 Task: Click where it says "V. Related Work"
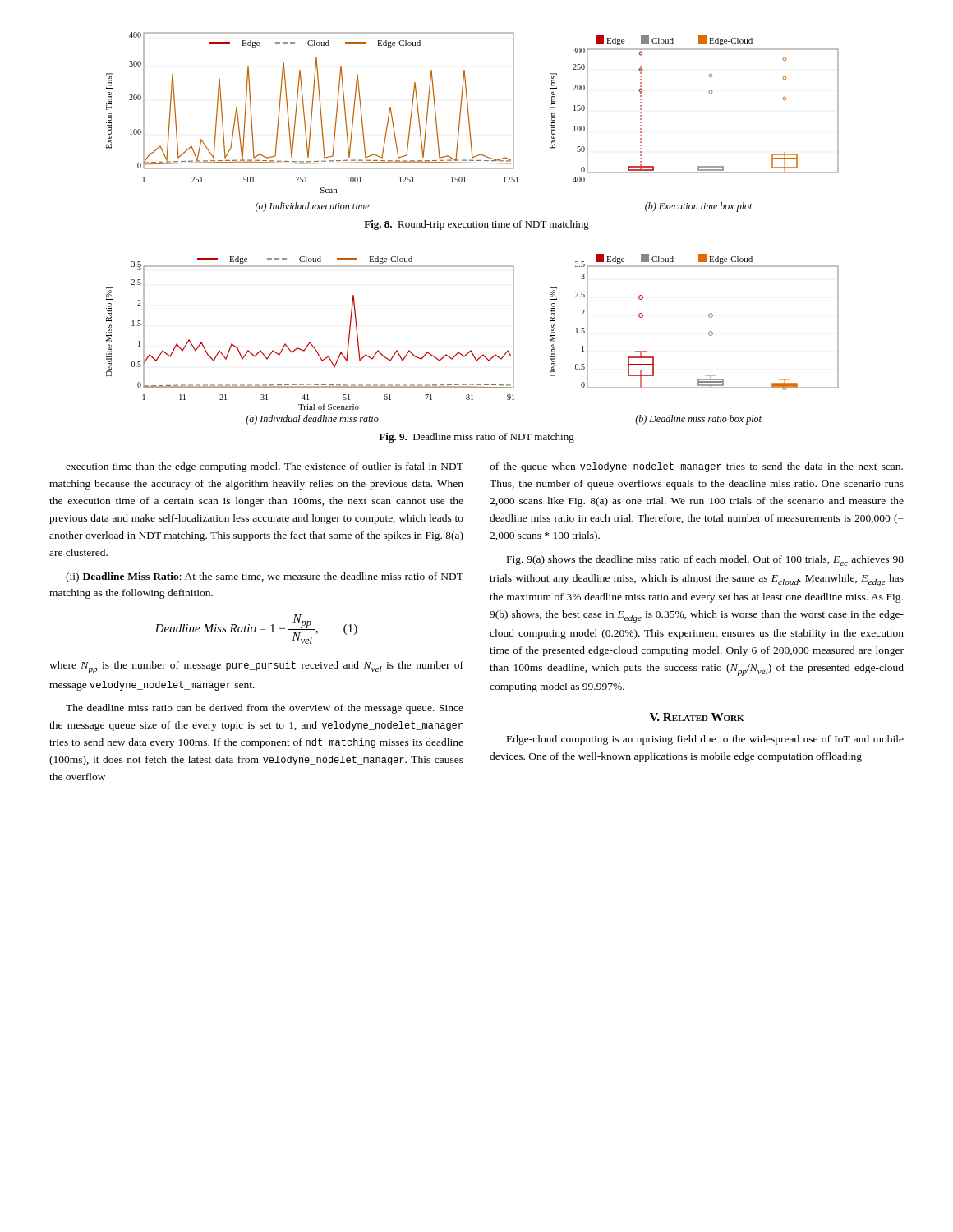coord(697,717)
